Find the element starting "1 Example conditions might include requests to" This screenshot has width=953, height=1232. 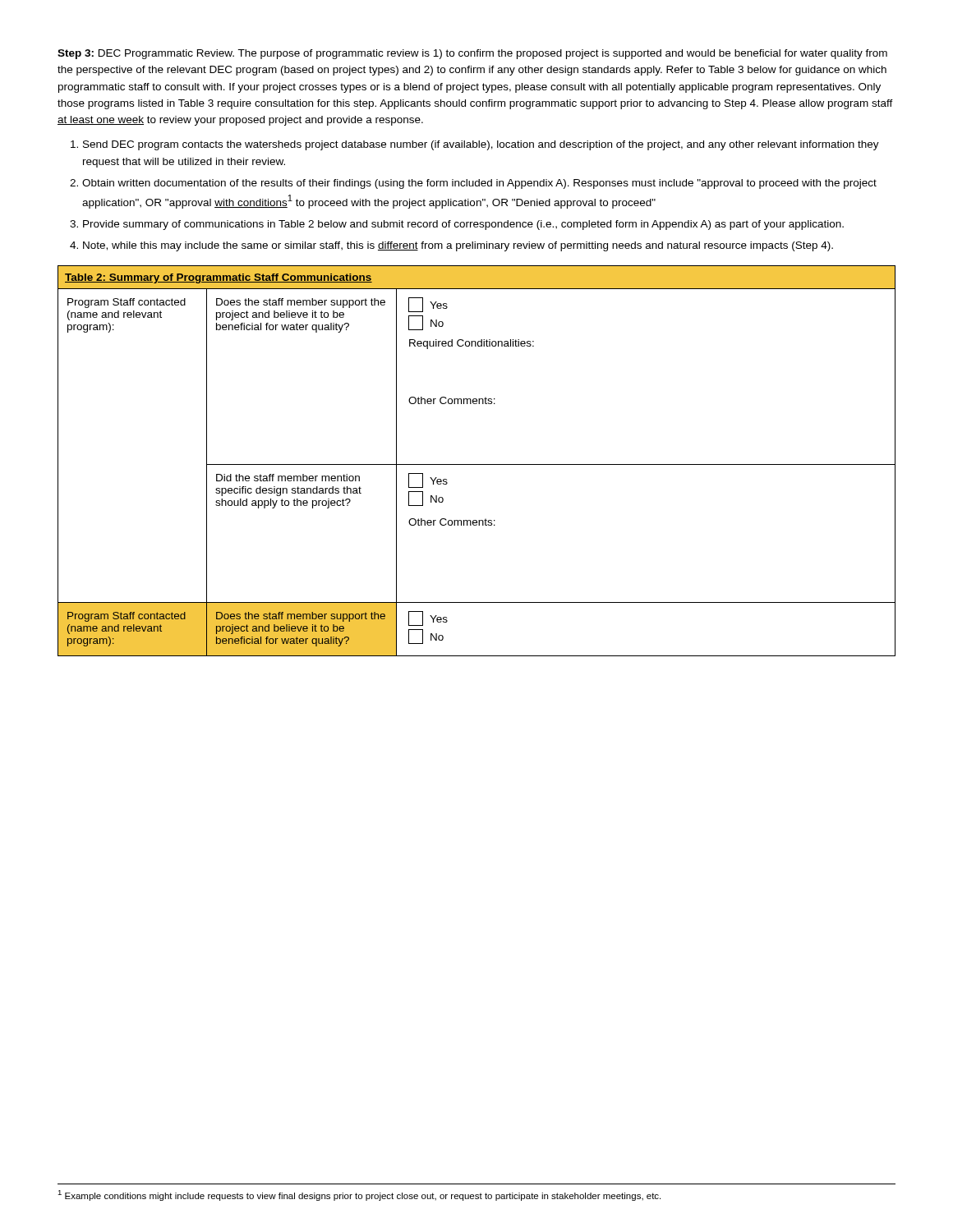(x=360, y=1194)
